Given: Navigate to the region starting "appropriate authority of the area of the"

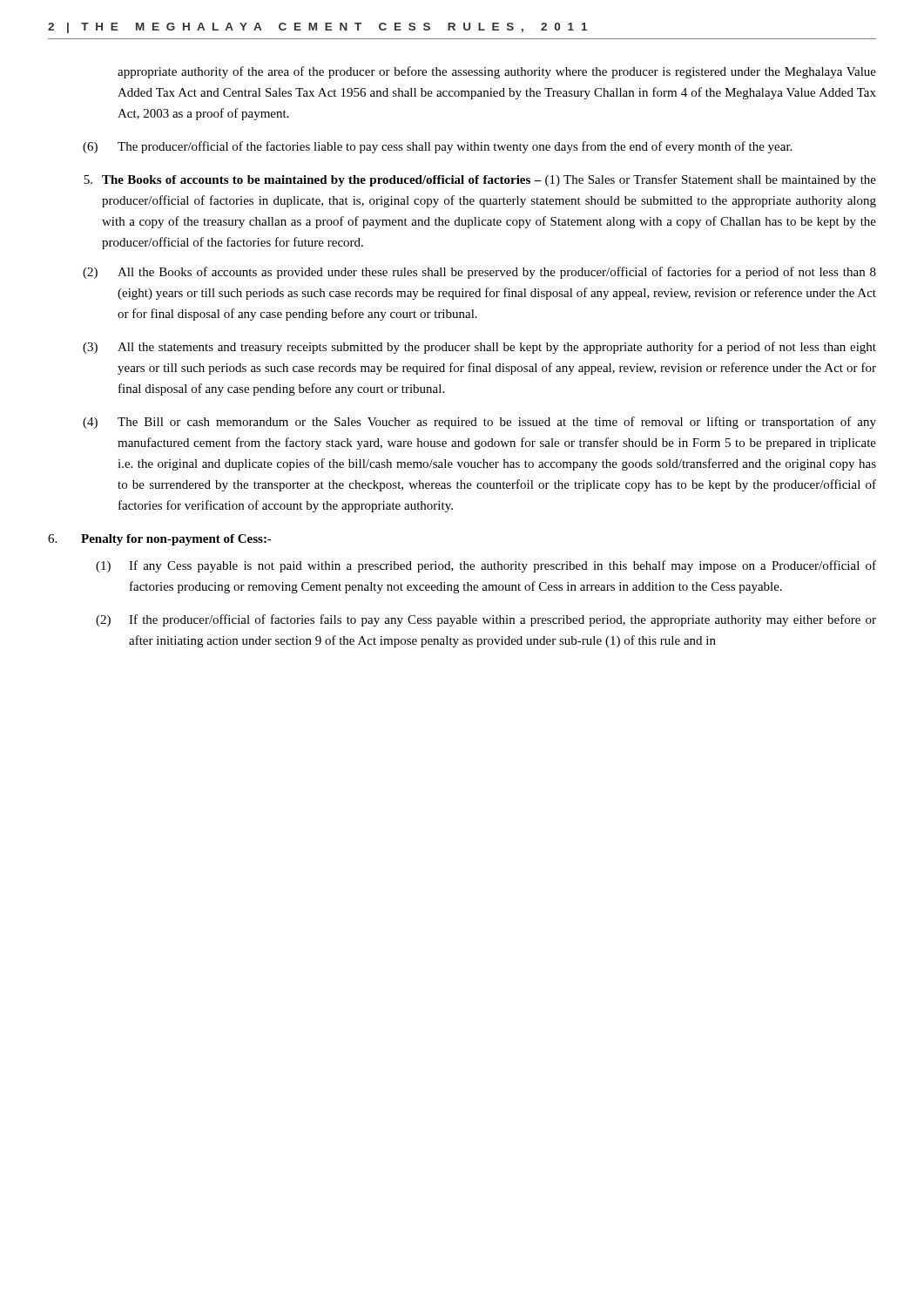Looking at the screenshot, I should [497, 92].
